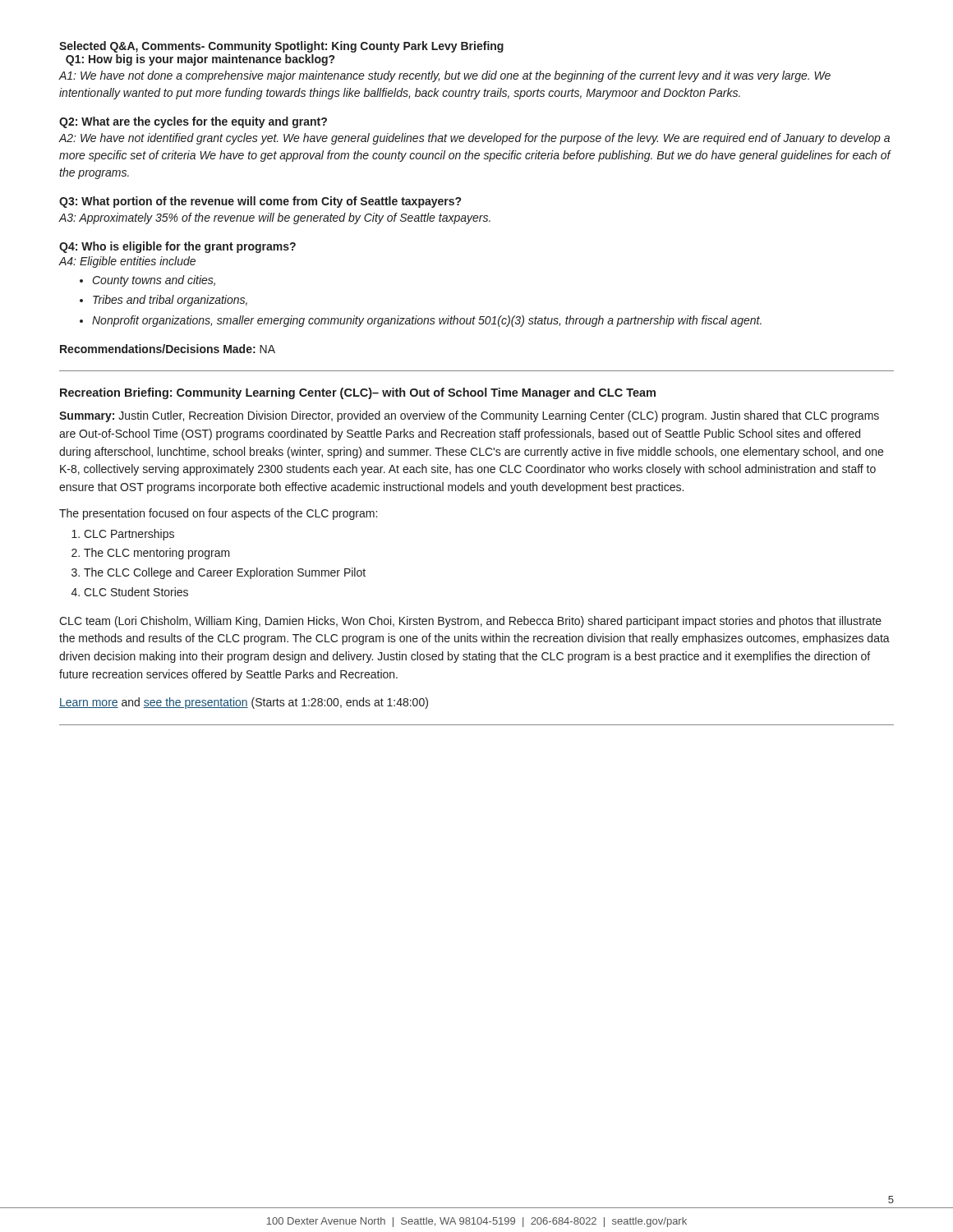Image resolution: width=953 pixels, height=1232 pixels.
Task: Click where it says "The CLC mentoring program"
Action: coord(157,553)
